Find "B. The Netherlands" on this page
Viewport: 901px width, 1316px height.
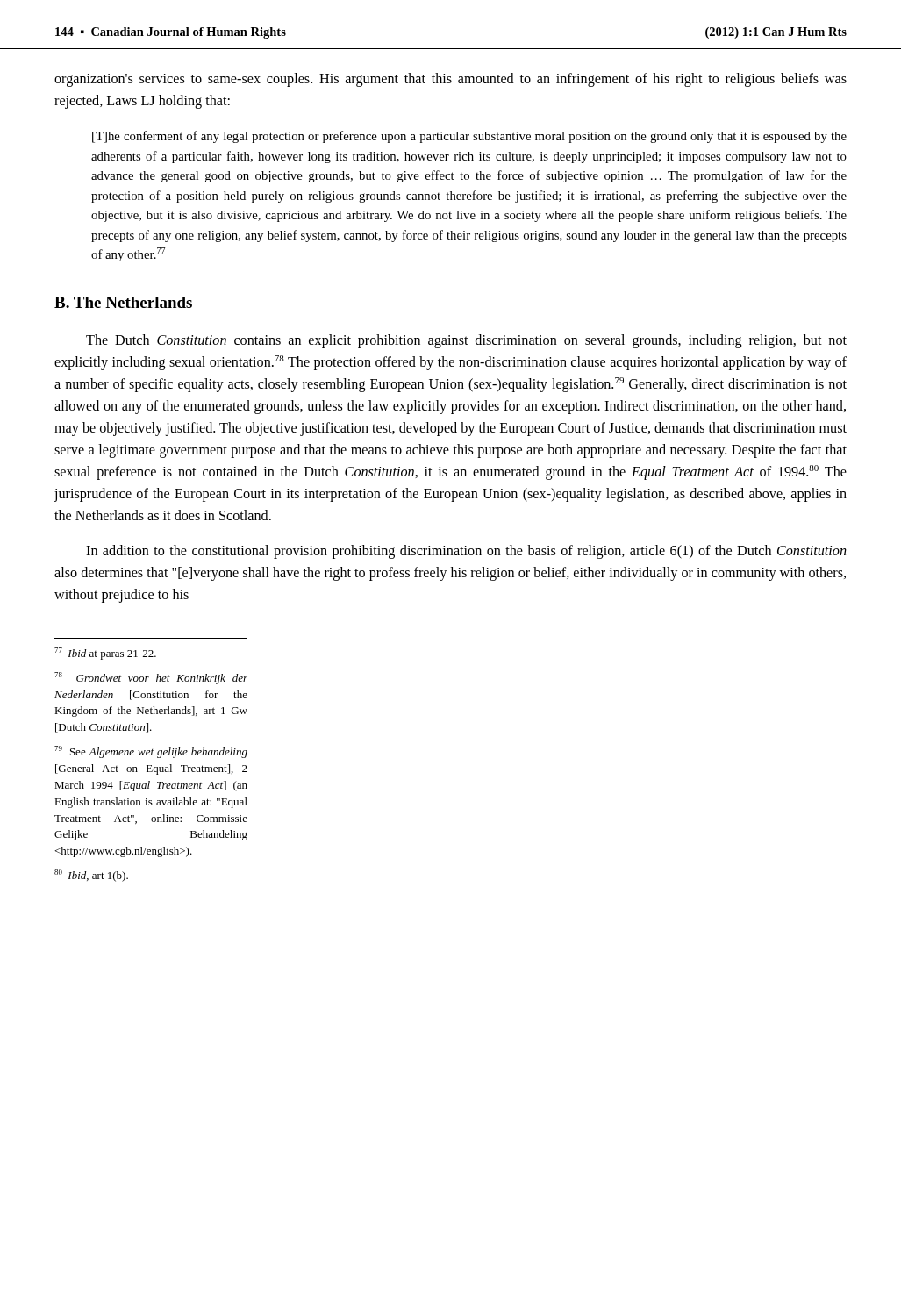tap(123, 302)
